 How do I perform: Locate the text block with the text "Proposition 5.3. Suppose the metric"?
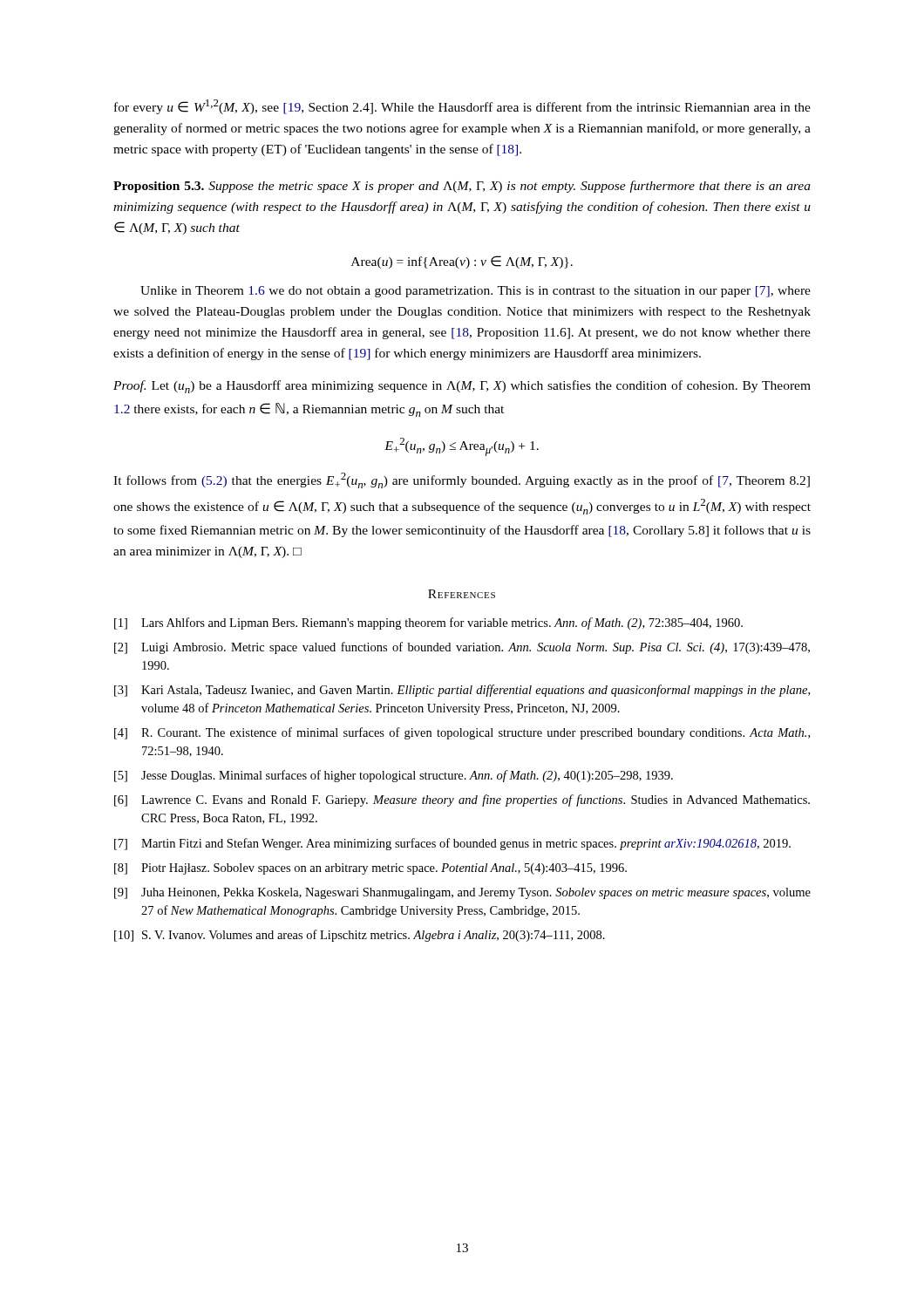(462, 207)
